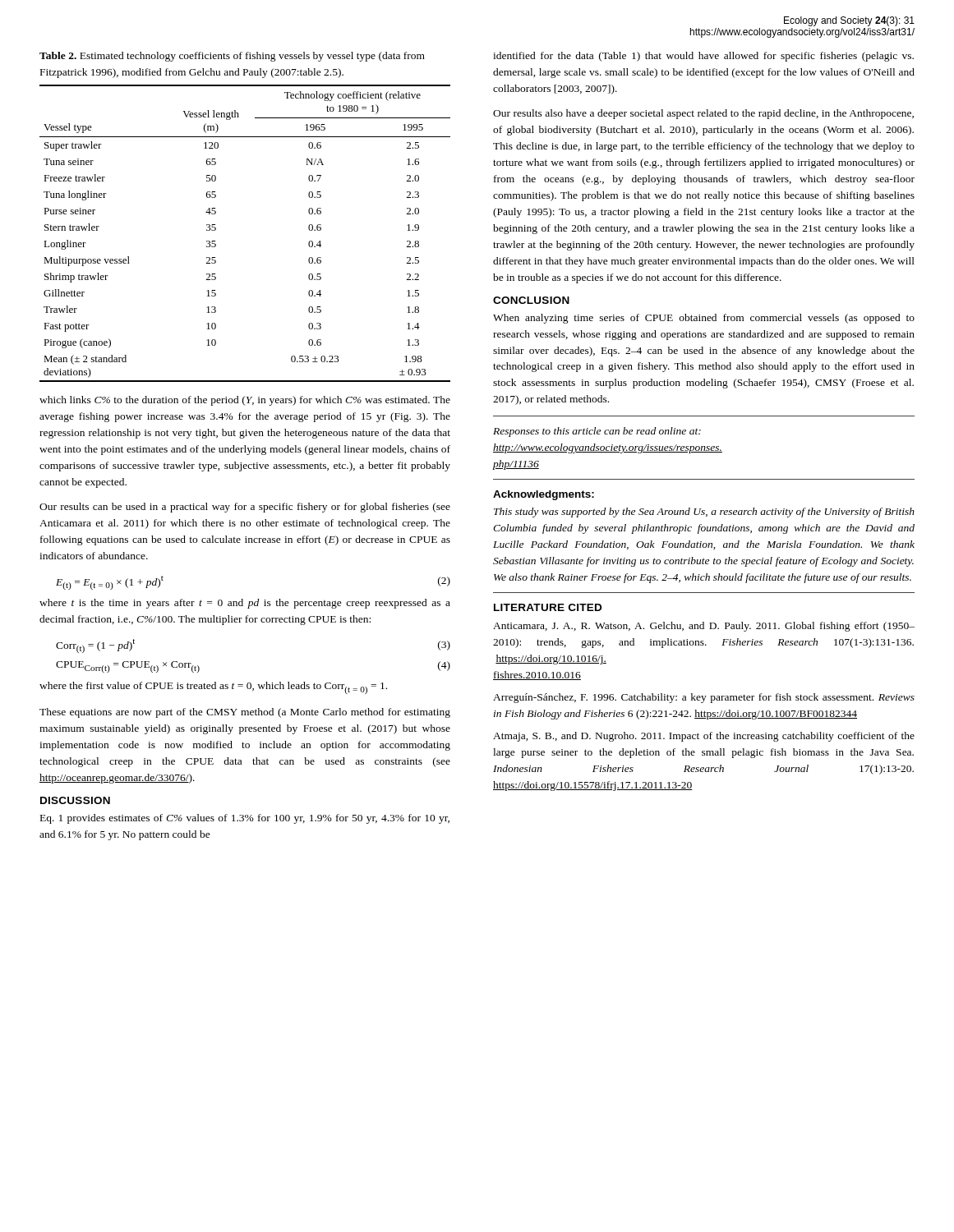Find the table that mentions "Mean (± 2"
Image resolution: width=954 pixels, height=1232 pixels.
pyautogui.click(x=245, y=233)
